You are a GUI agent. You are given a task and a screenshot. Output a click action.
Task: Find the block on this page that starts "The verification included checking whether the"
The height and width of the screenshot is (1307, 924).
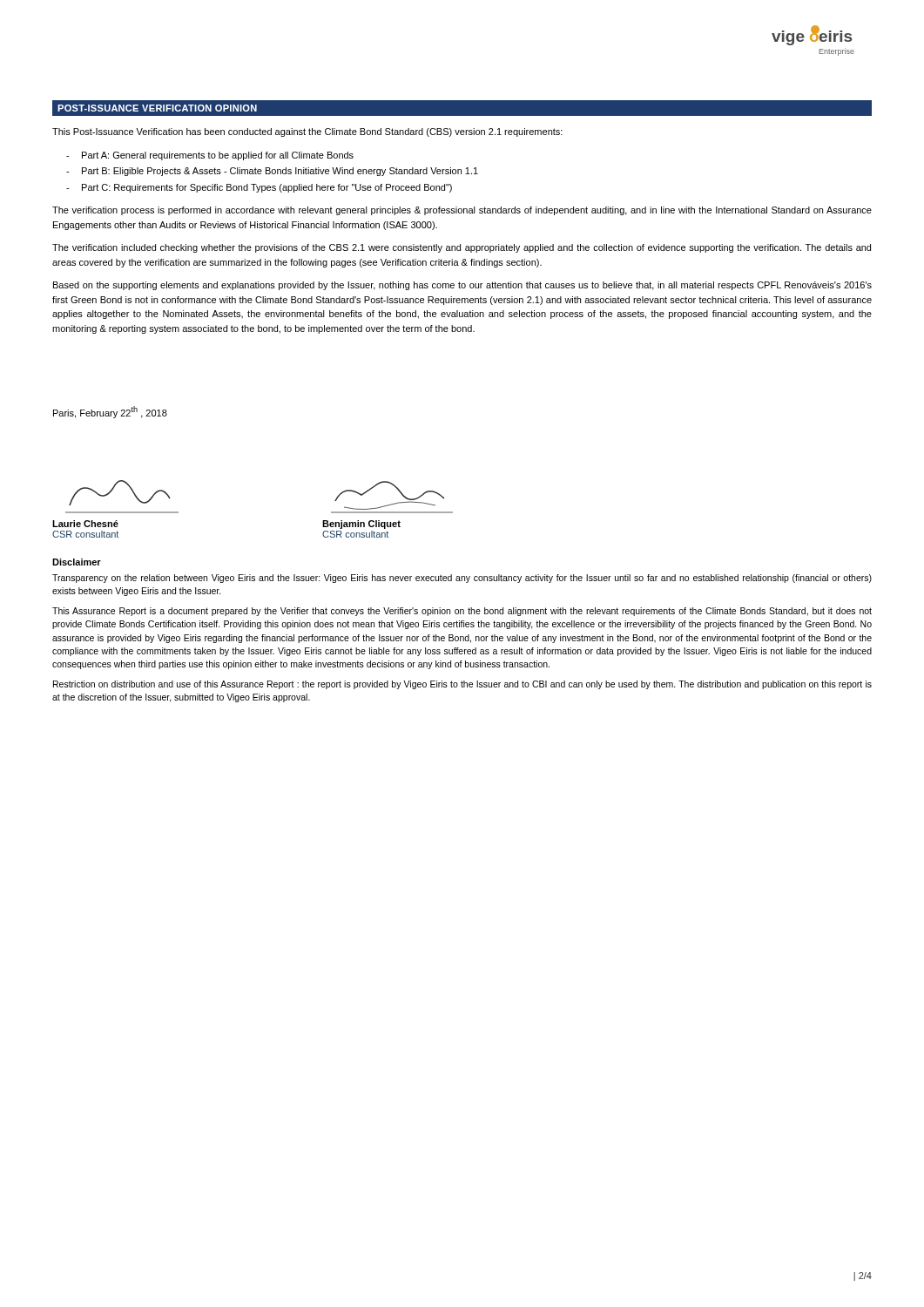pyautogui.click(x=462, y=255)
